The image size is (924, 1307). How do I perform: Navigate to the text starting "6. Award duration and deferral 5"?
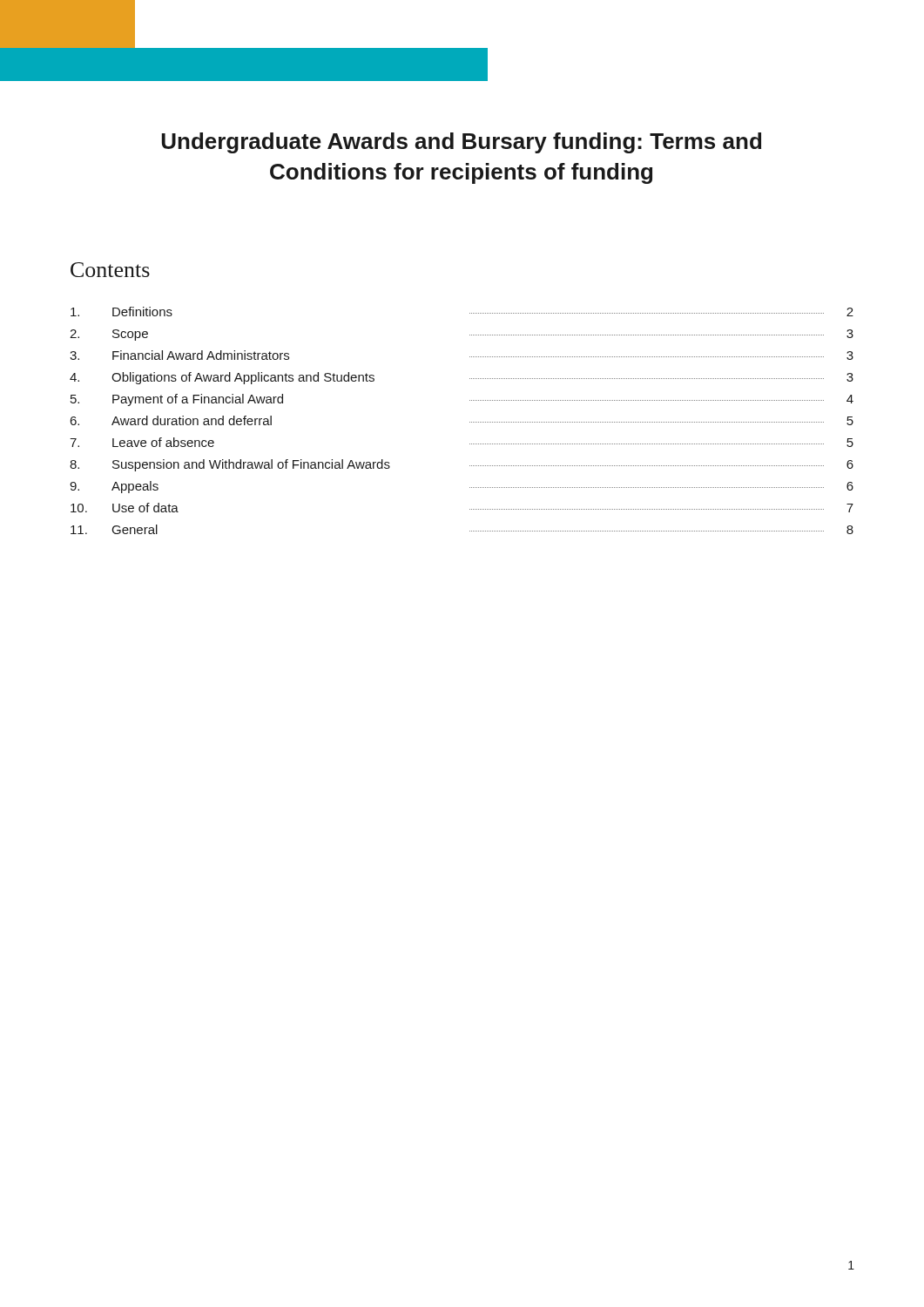[x=462, y=420]
